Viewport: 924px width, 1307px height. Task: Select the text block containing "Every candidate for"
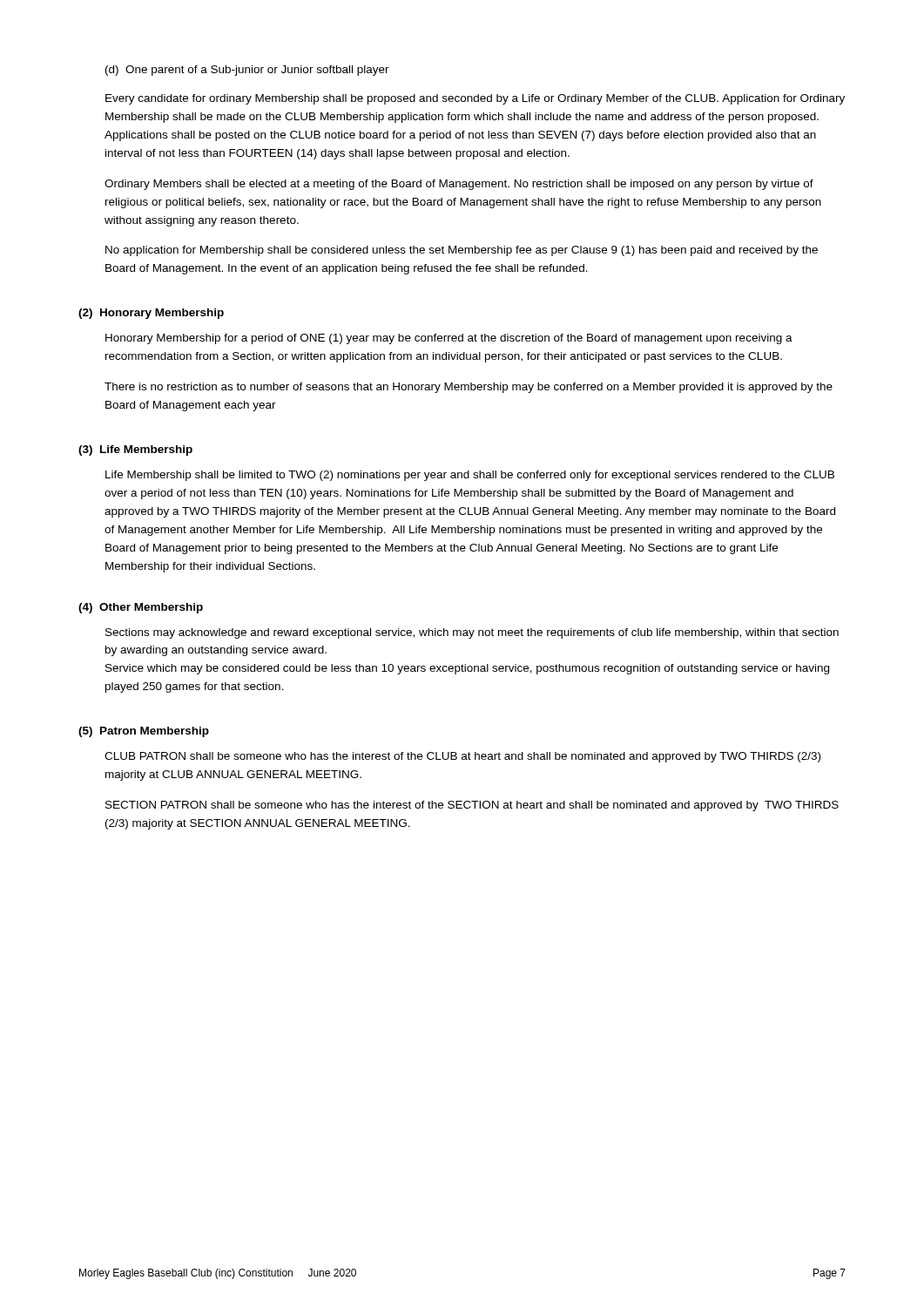pyautogui.click(x=475, y=125)
